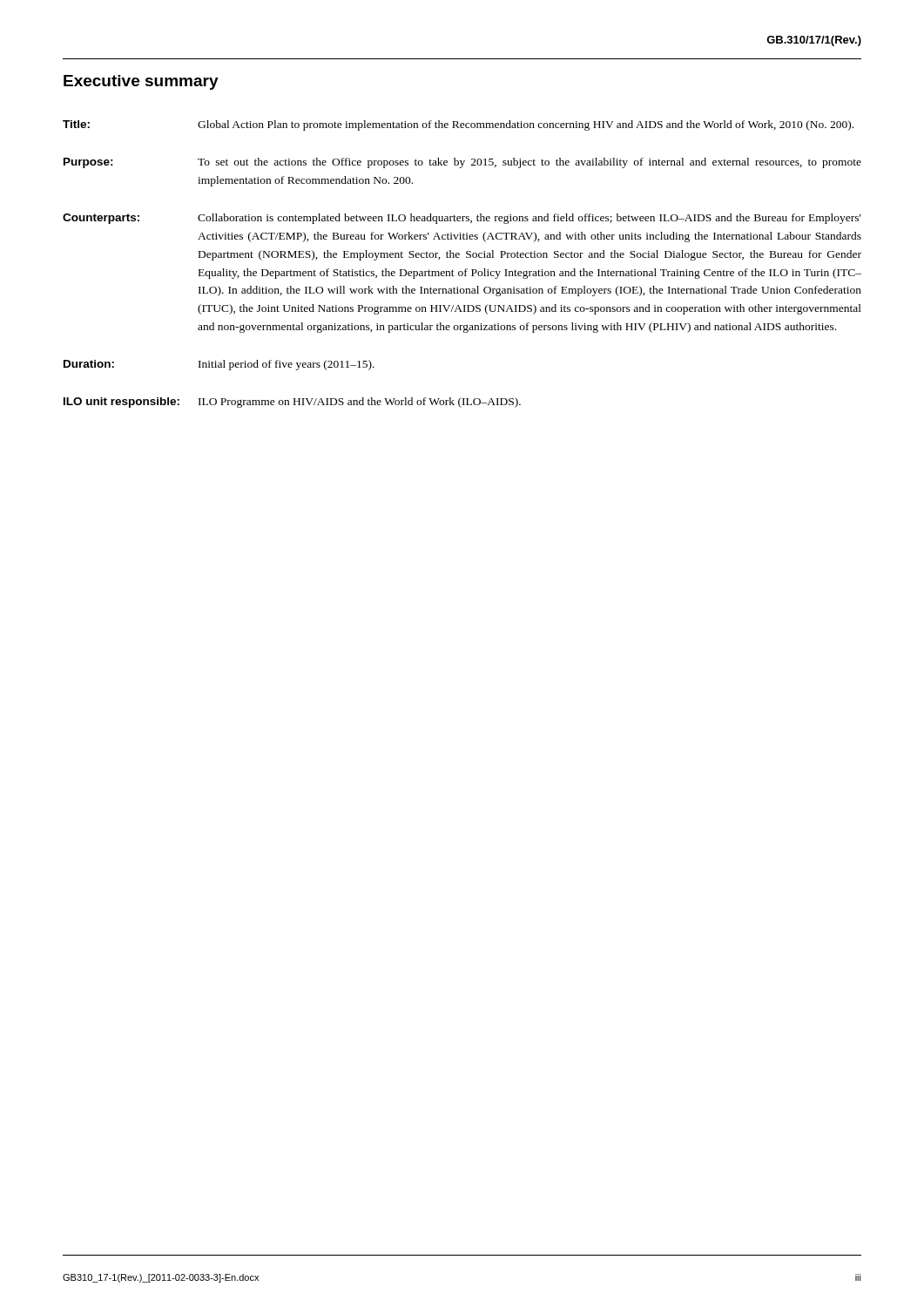Locate the text containing "Duration: Initial period of five years (2011–15)."
This screenshot has height=1307, width=924.
[219, 365]
